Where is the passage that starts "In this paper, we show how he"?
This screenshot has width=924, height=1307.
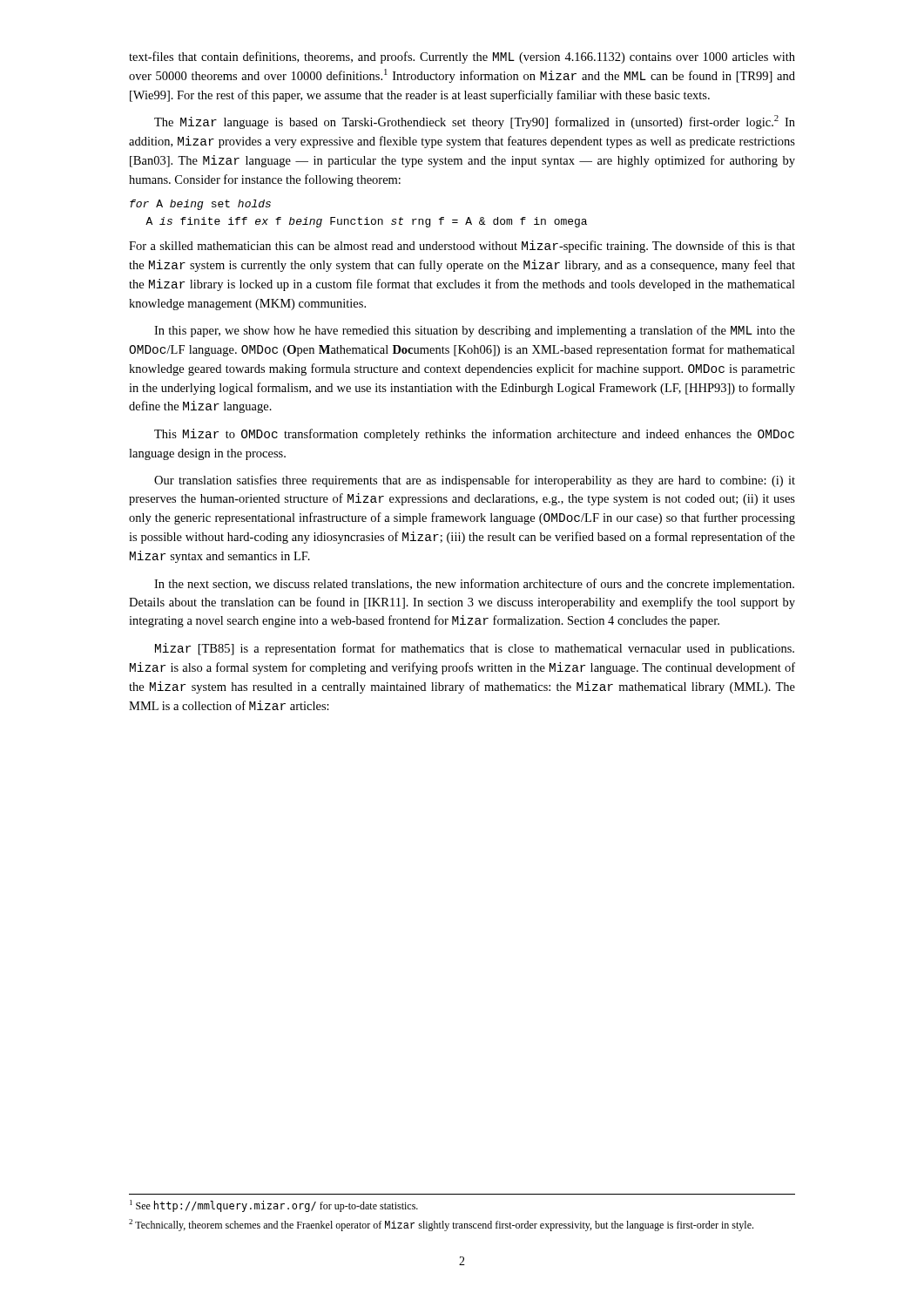(x=462, y=369)
